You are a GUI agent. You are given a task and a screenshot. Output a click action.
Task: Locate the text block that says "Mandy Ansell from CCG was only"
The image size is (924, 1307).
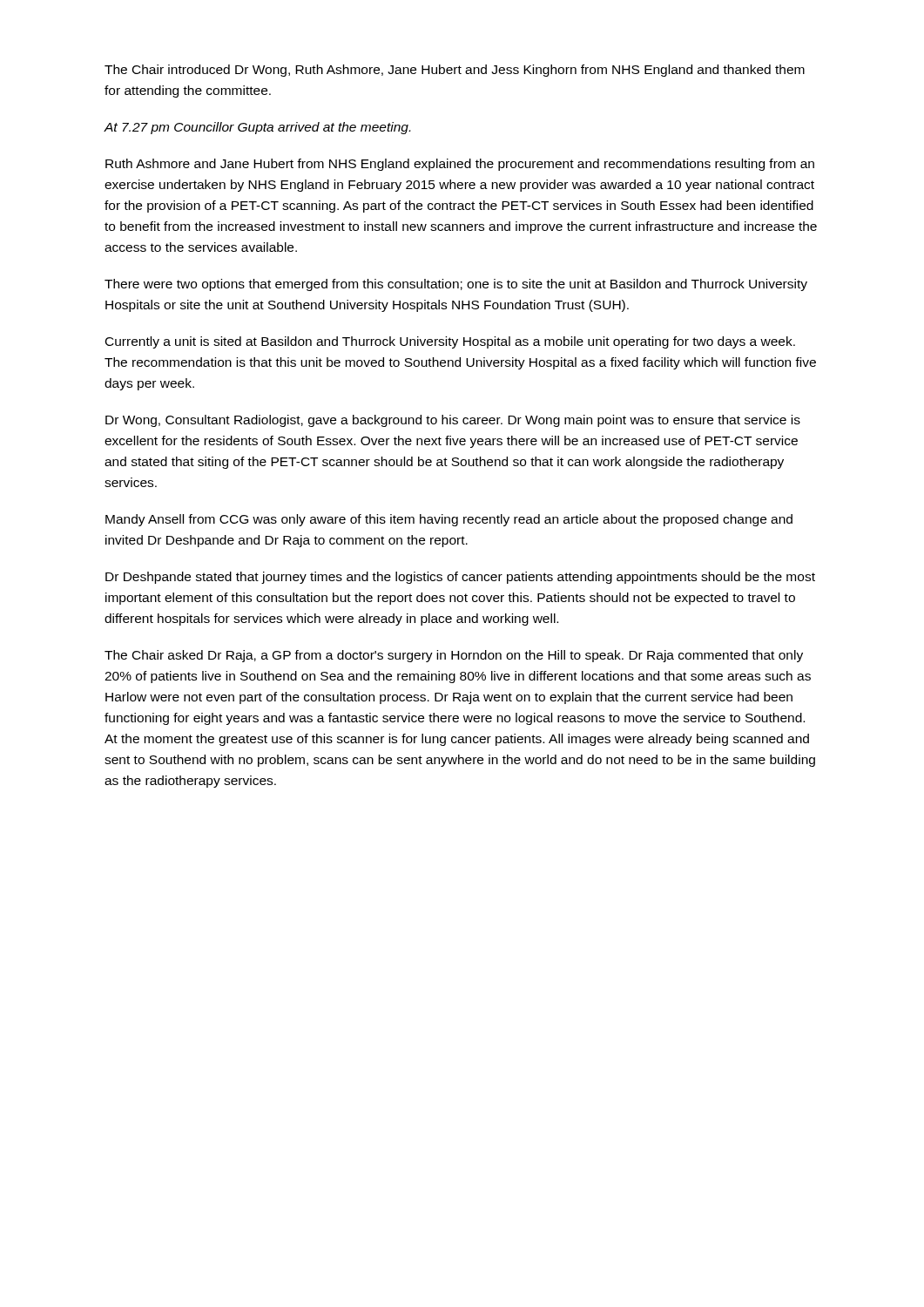click(x=449, y=530)
